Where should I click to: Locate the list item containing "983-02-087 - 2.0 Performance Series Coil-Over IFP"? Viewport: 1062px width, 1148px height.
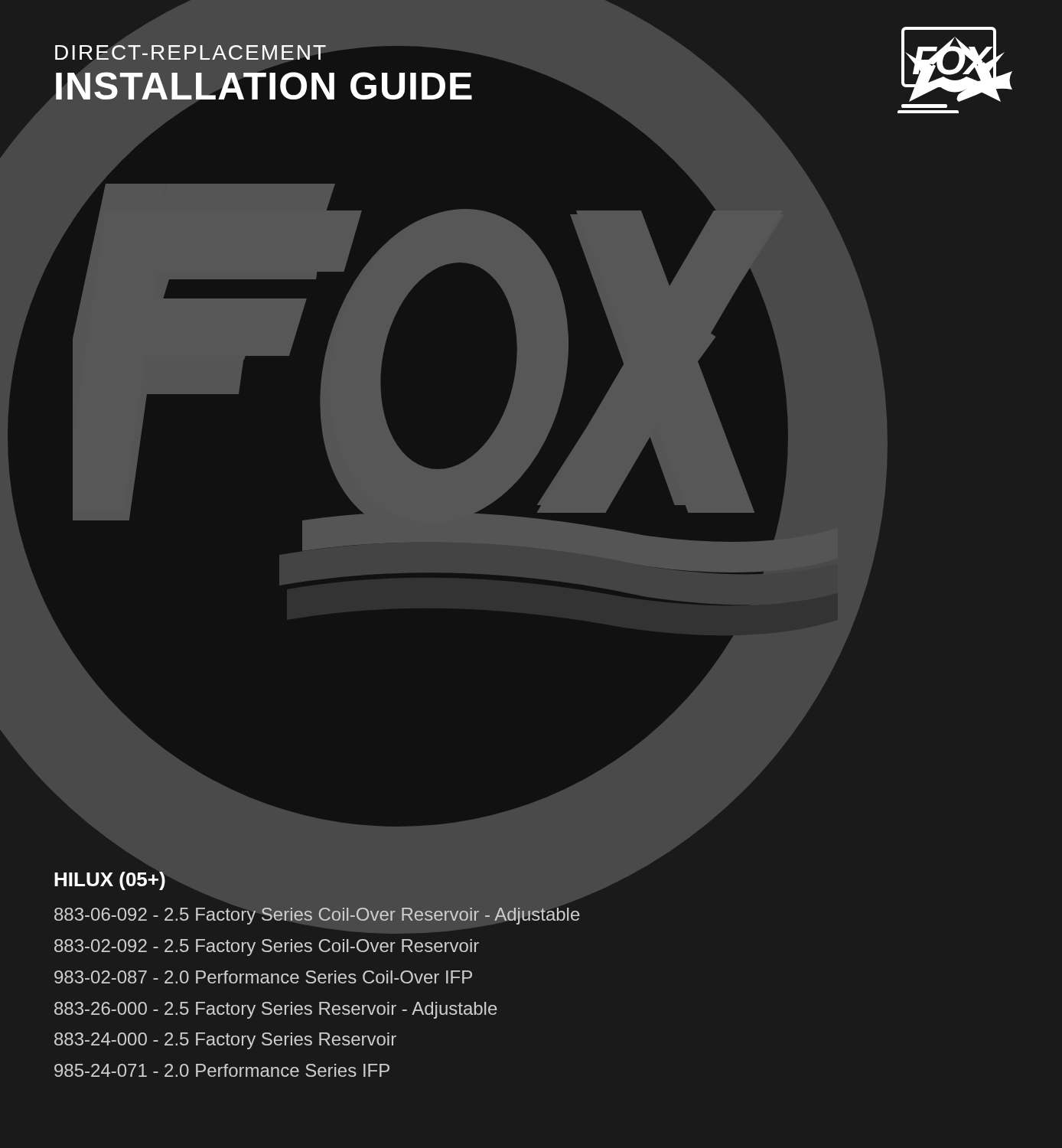click(x=263, y=977)
